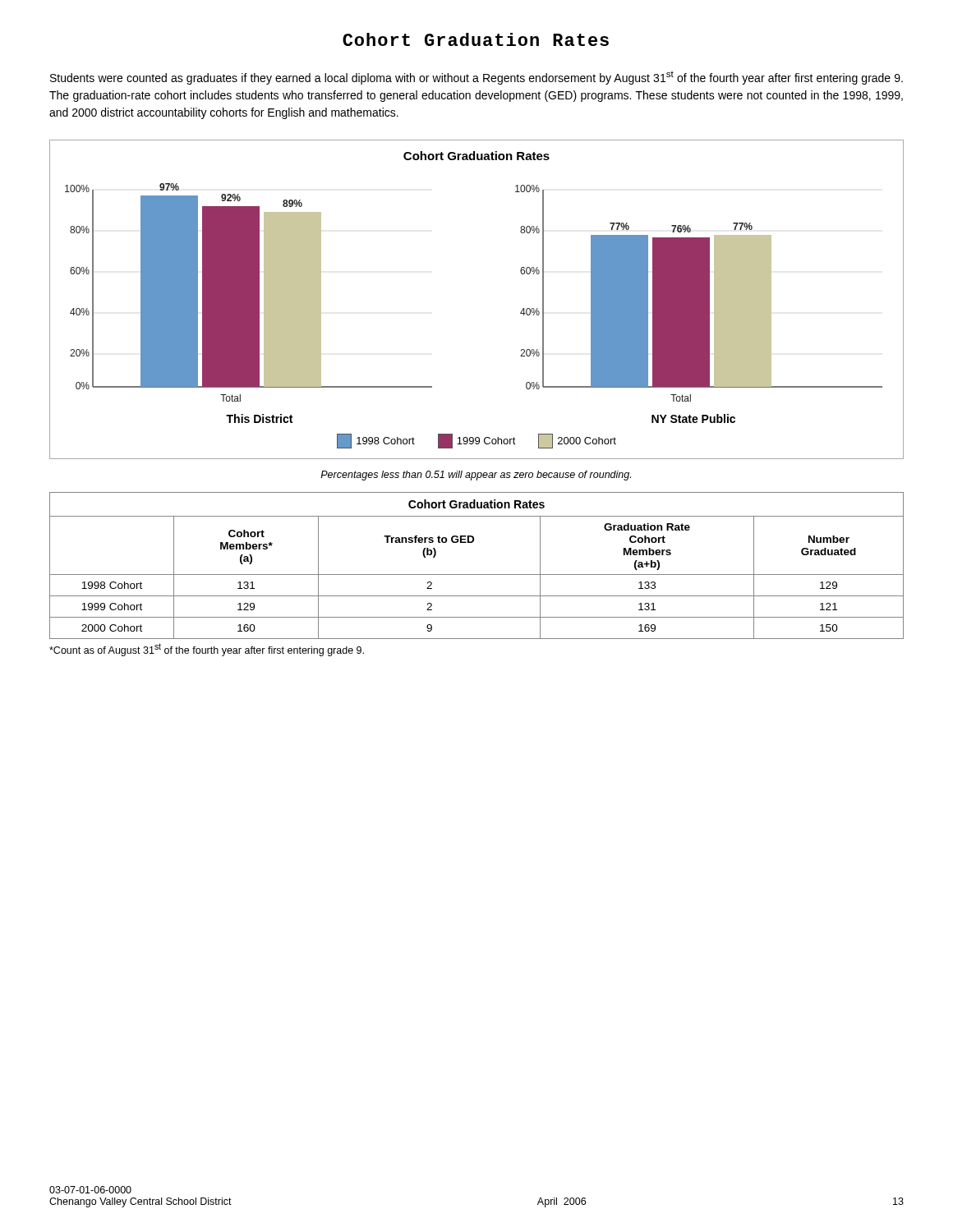Find "Cohort Graduation Rates" on this page

pos(476,41)
